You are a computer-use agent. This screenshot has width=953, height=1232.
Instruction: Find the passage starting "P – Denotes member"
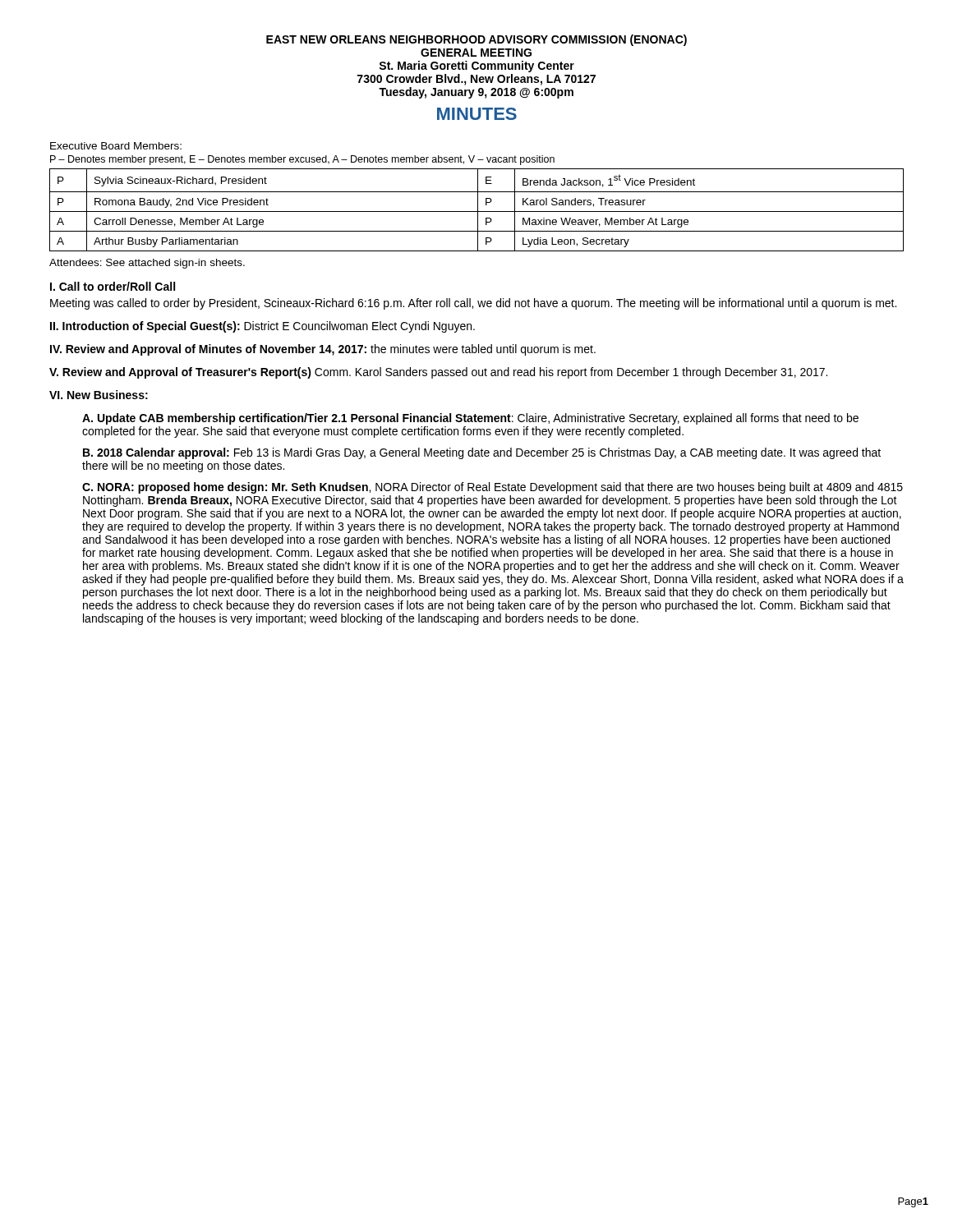pos(302,159)
